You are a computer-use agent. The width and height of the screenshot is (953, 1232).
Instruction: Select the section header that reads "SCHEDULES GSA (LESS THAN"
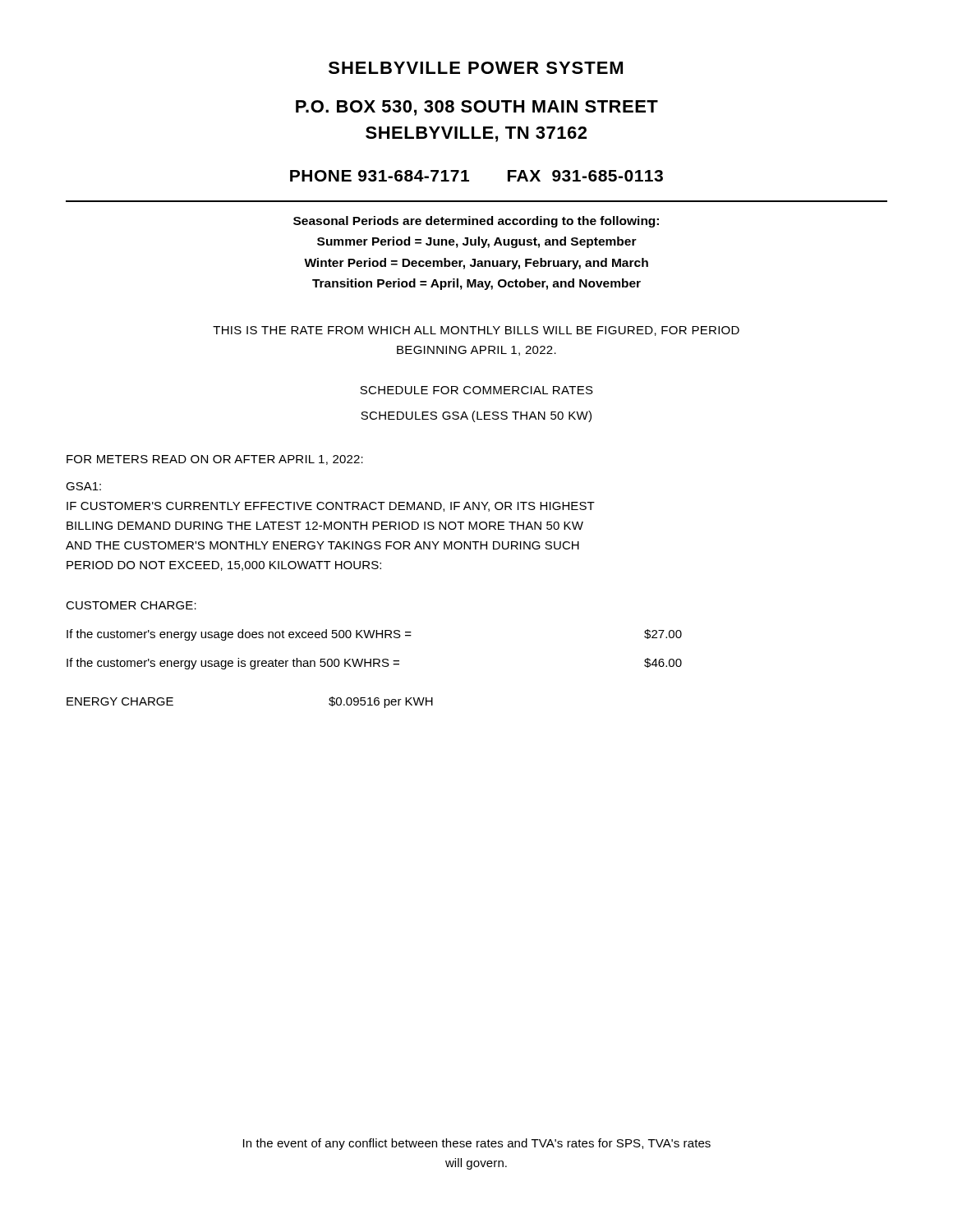coord(476,415)
